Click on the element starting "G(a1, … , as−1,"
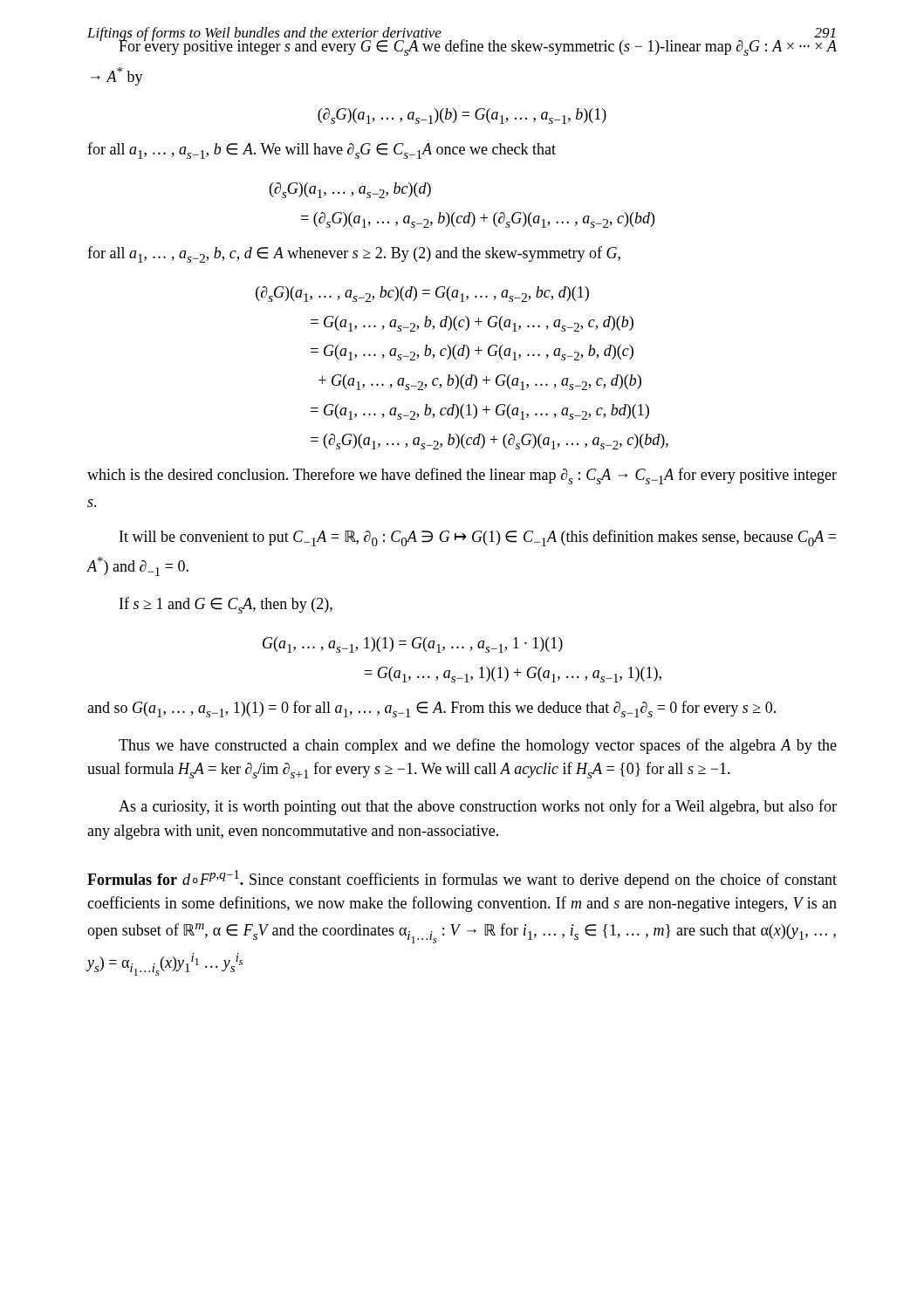 (413, 645)
